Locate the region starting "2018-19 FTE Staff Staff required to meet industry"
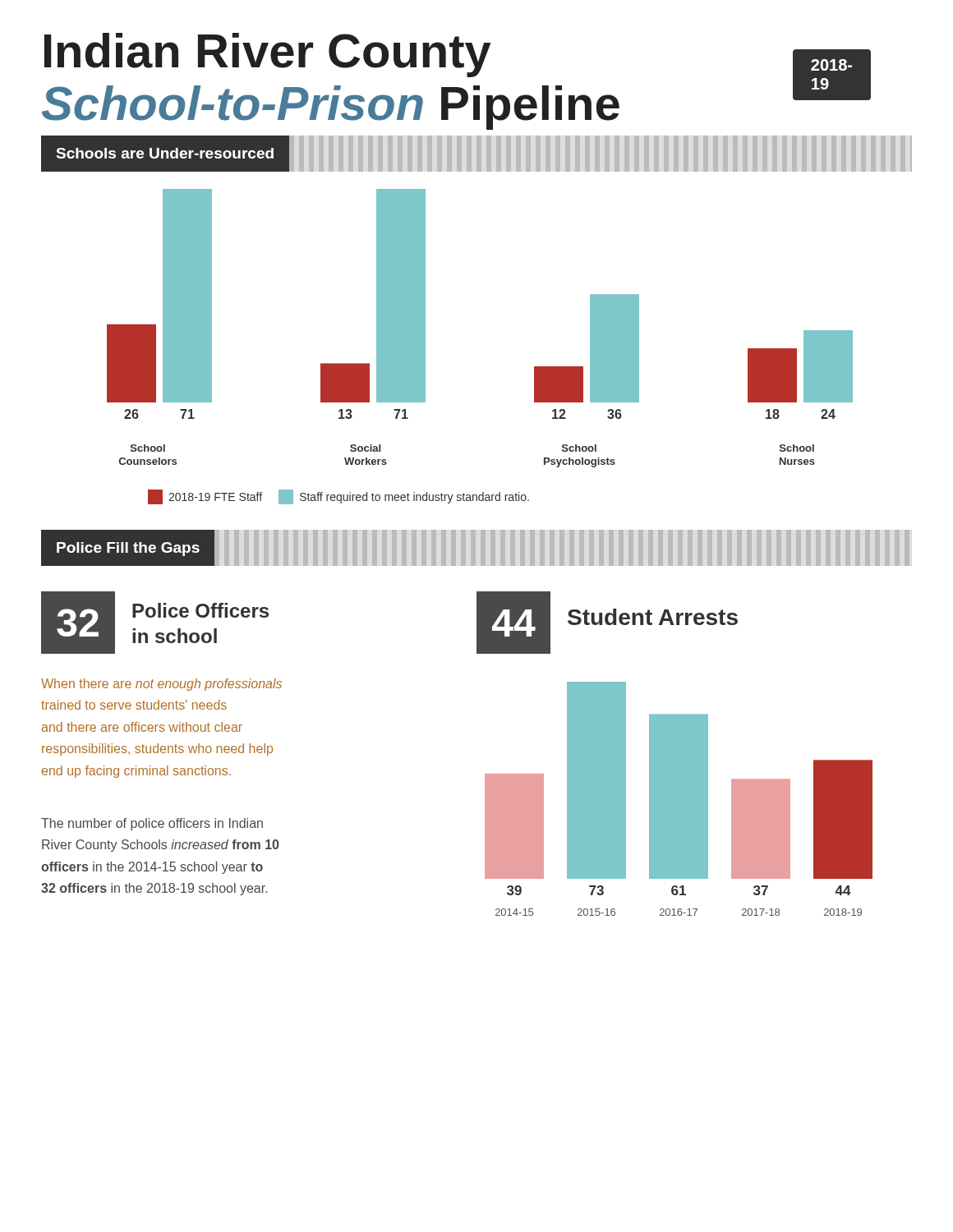 coord(339,497)
